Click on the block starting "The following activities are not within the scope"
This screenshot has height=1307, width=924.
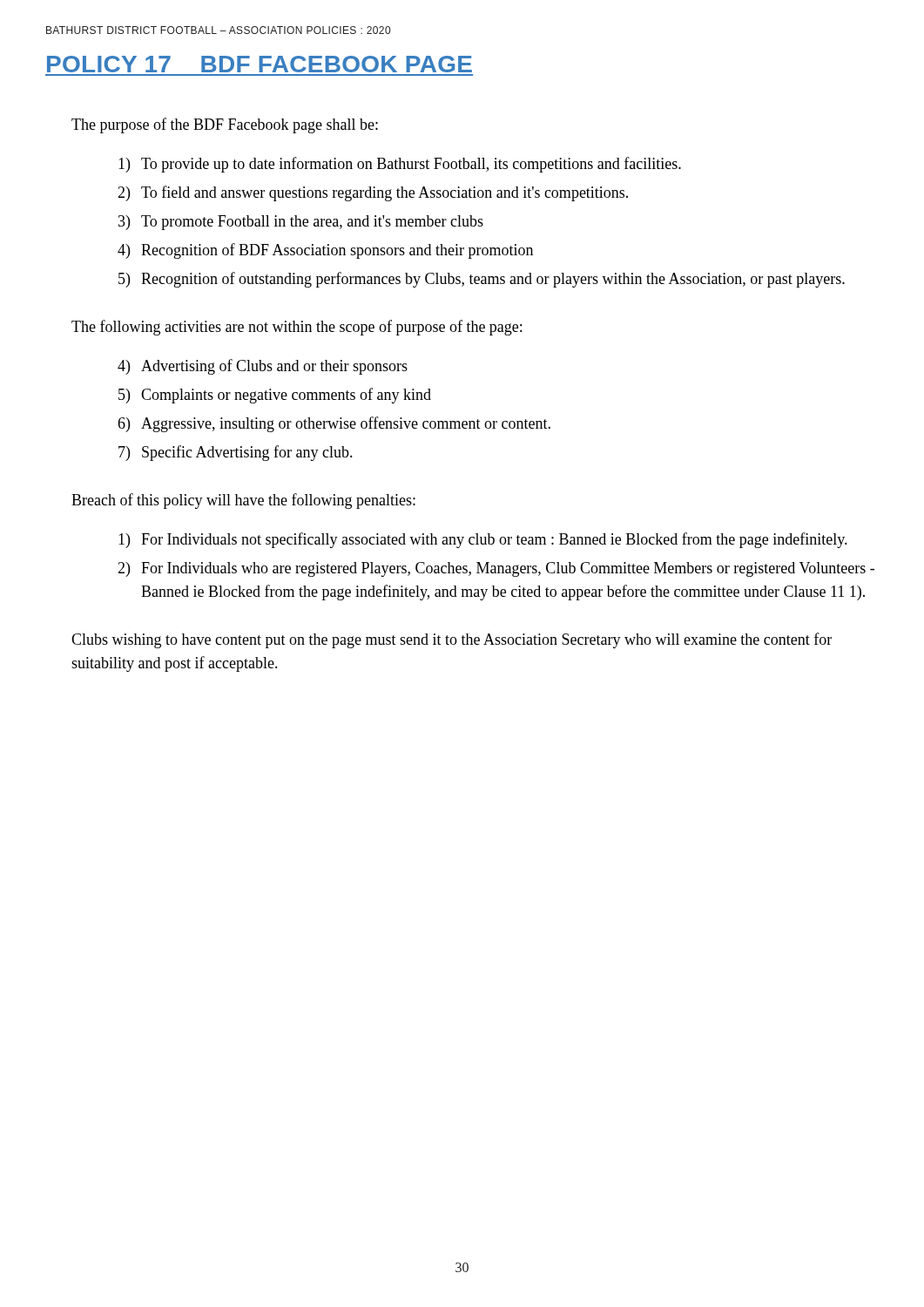point(297,327)
